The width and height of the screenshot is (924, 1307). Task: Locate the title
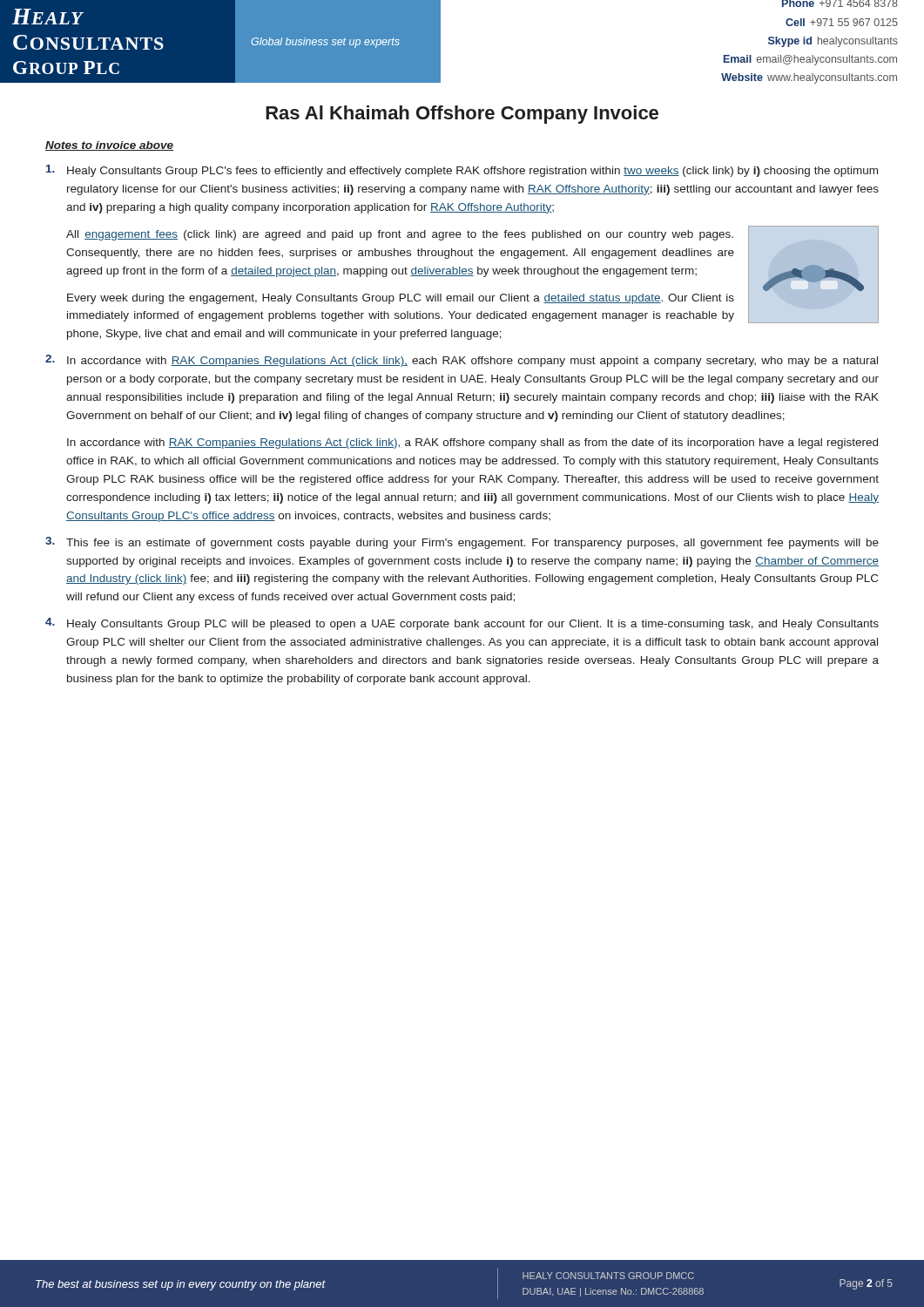pos(462,113)
